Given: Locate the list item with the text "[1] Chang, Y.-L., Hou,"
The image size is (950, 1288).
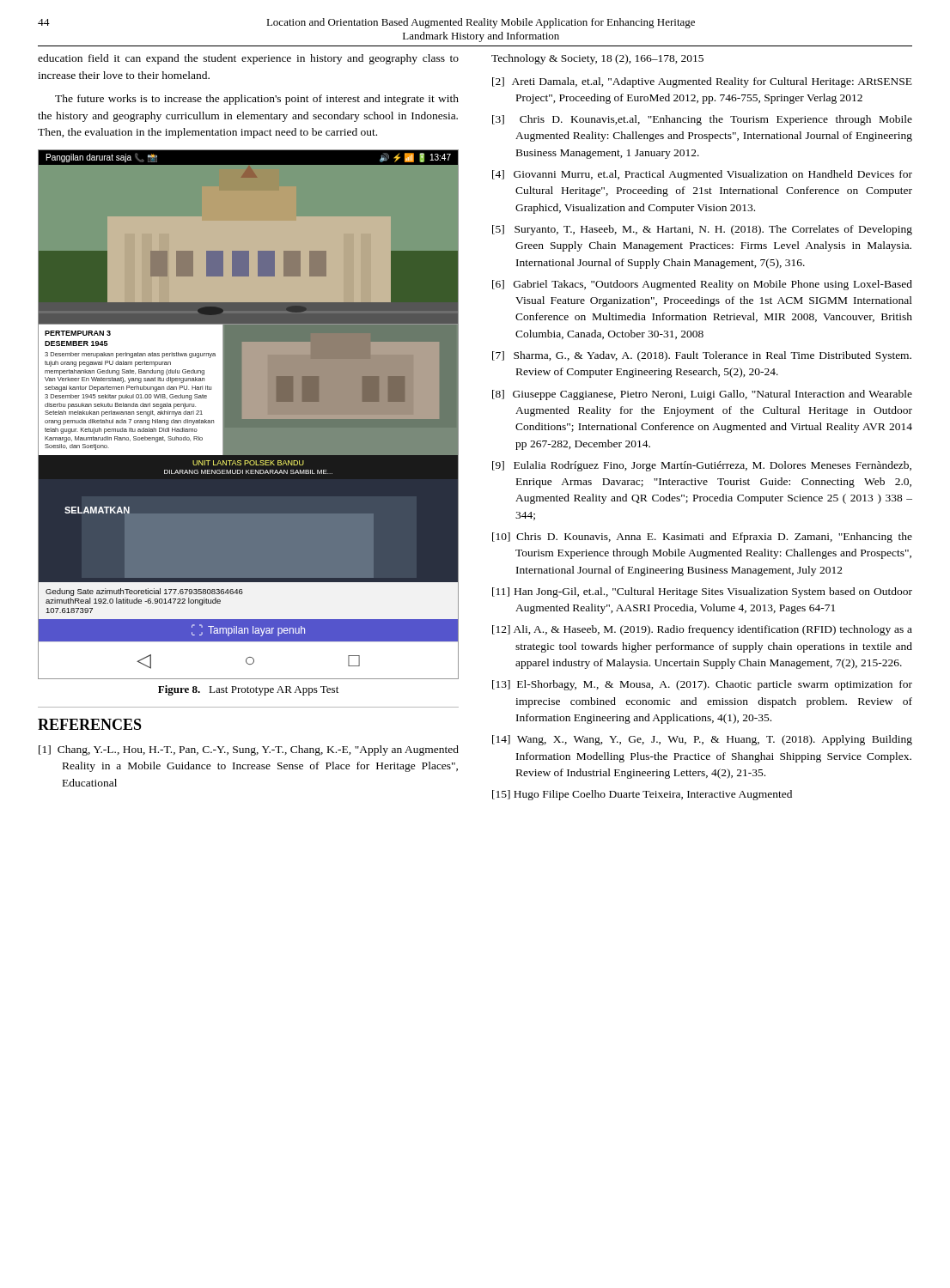Looking at the screenshot, I should click(x=248, y=766).
